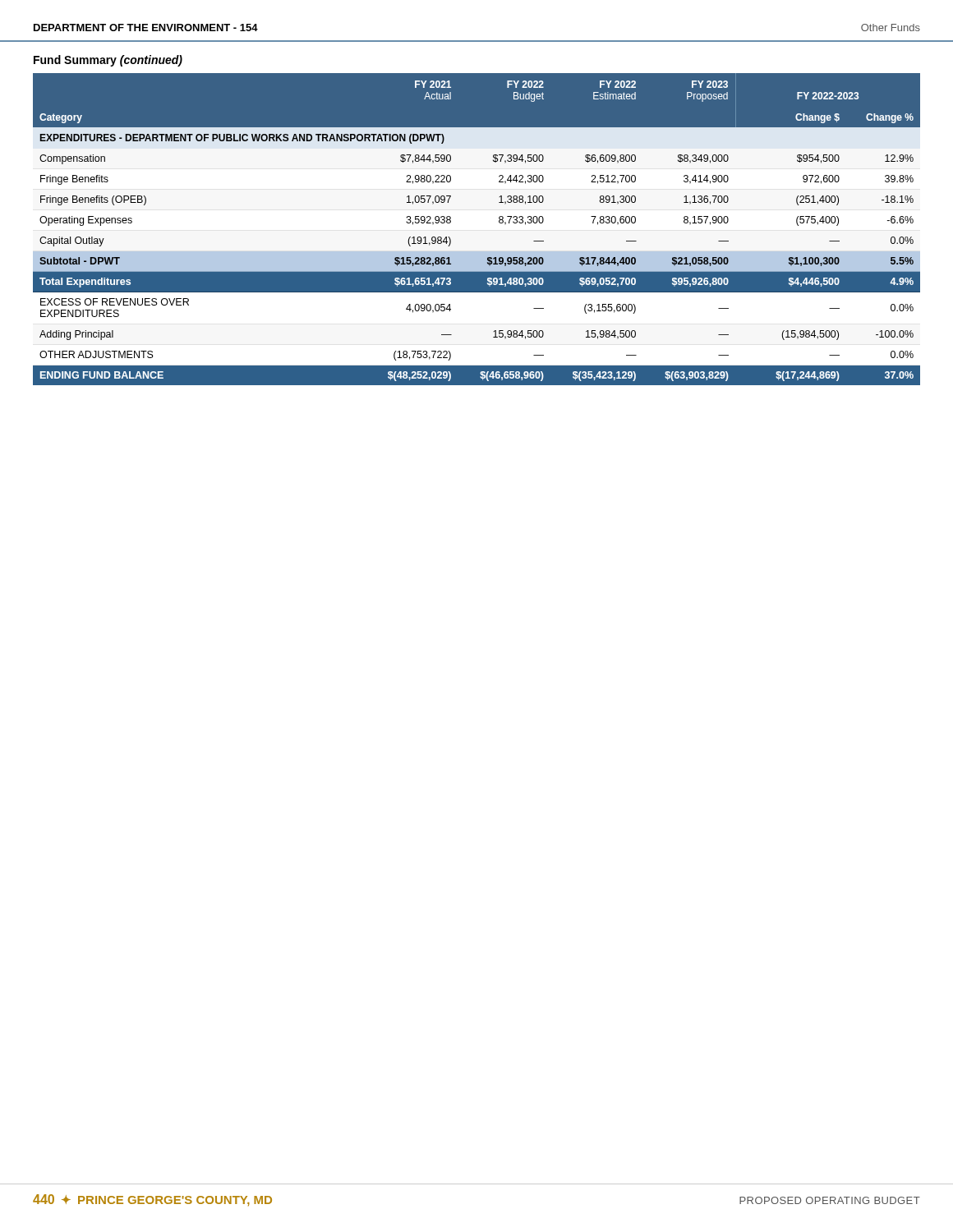953x1232 pixels.
Task: Locate the section header that says "Fund Summary (continued)"
Action: [x=108, y=60]
